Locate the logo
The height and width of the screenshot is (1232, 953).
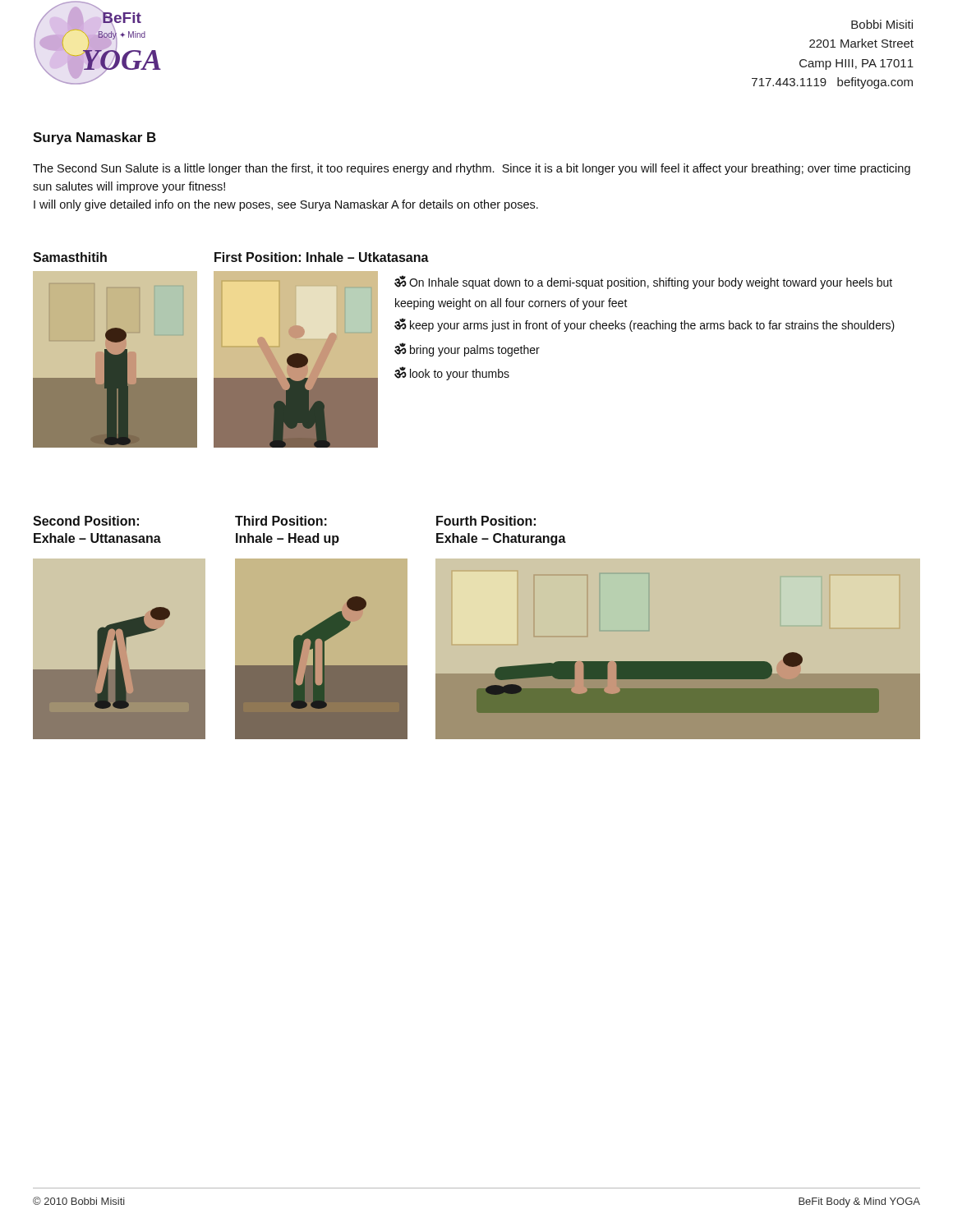103,43
